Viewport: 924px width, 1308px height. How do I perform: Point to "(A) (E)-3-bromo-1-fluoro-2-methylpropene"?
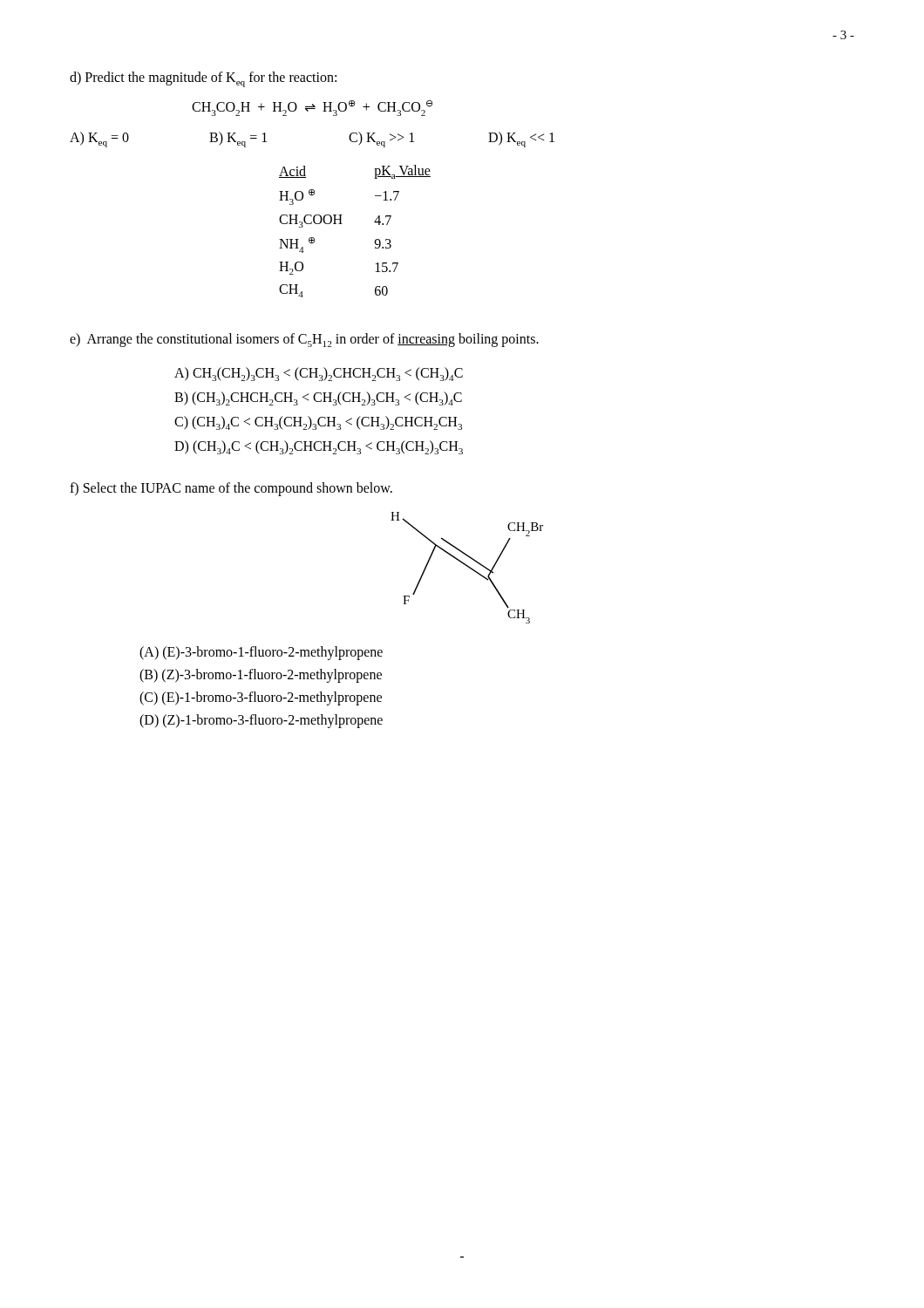(x=261, y=652)
